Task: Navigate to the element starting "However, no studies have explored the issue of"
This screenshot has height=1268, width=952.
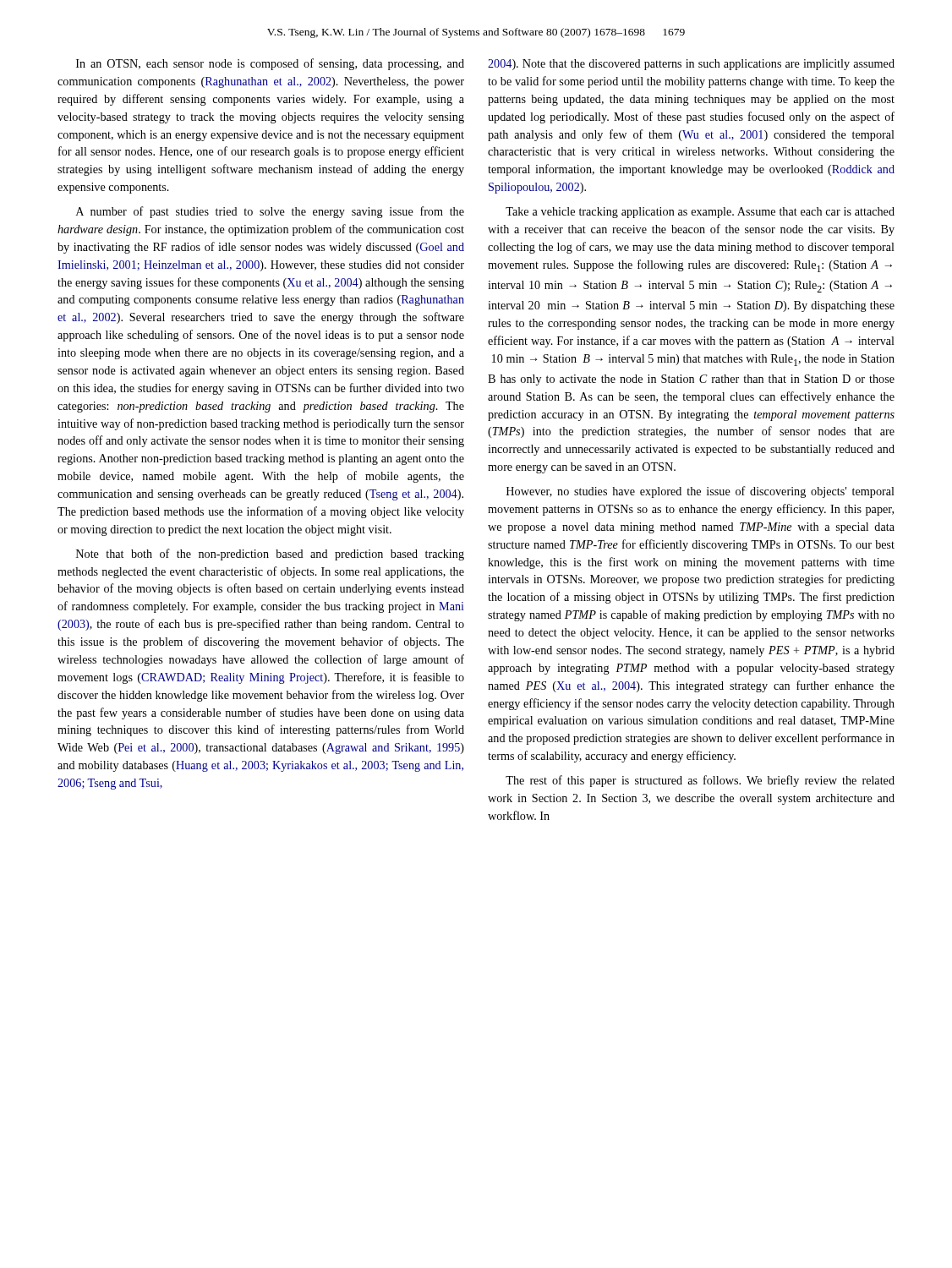Action: pyautogui.click(x=691, y=624)
